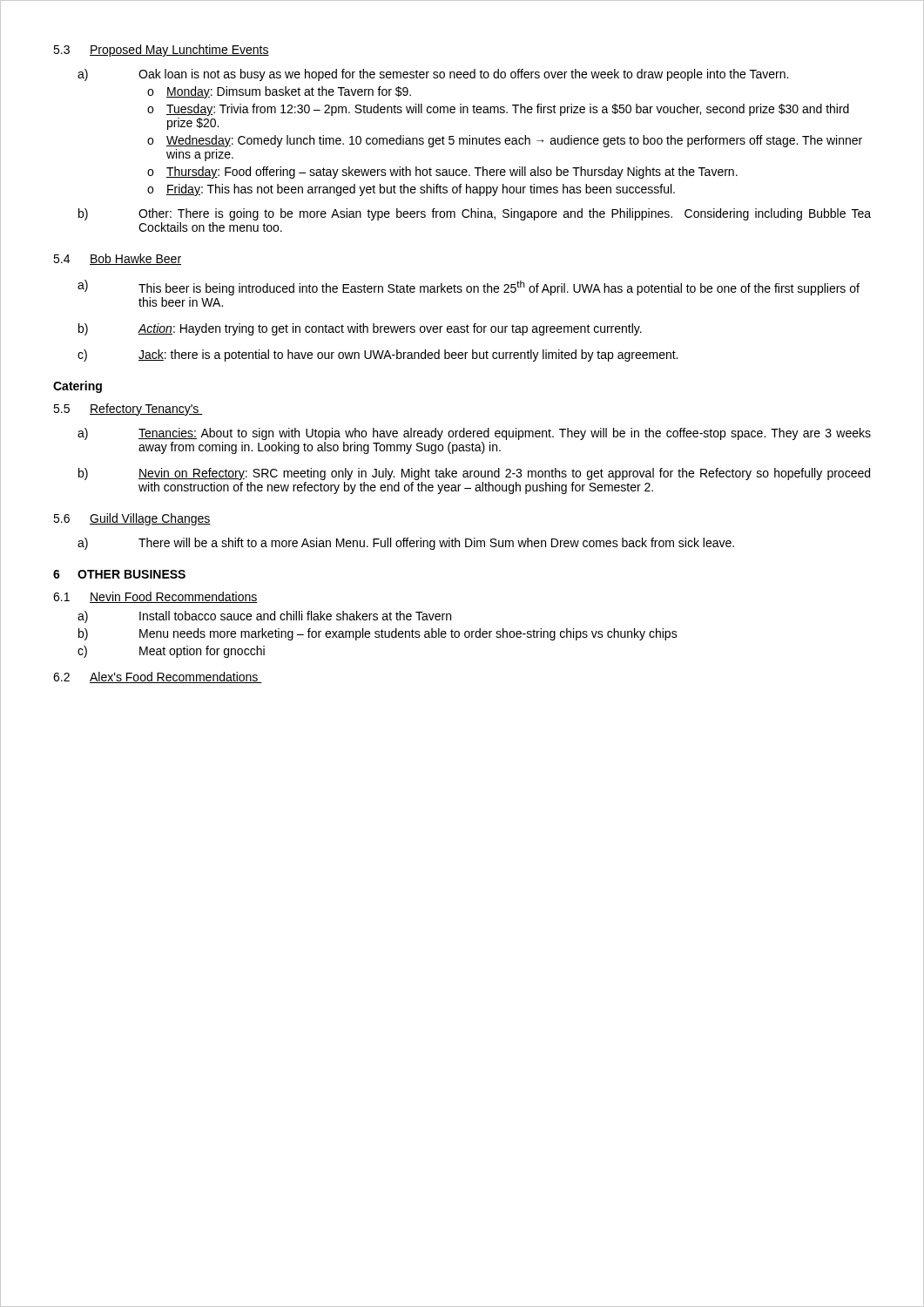Point to "c) Meat option for gnocchi"
Image resolution: width=924 pixels, height=1307 pixels.
[171, 652]
